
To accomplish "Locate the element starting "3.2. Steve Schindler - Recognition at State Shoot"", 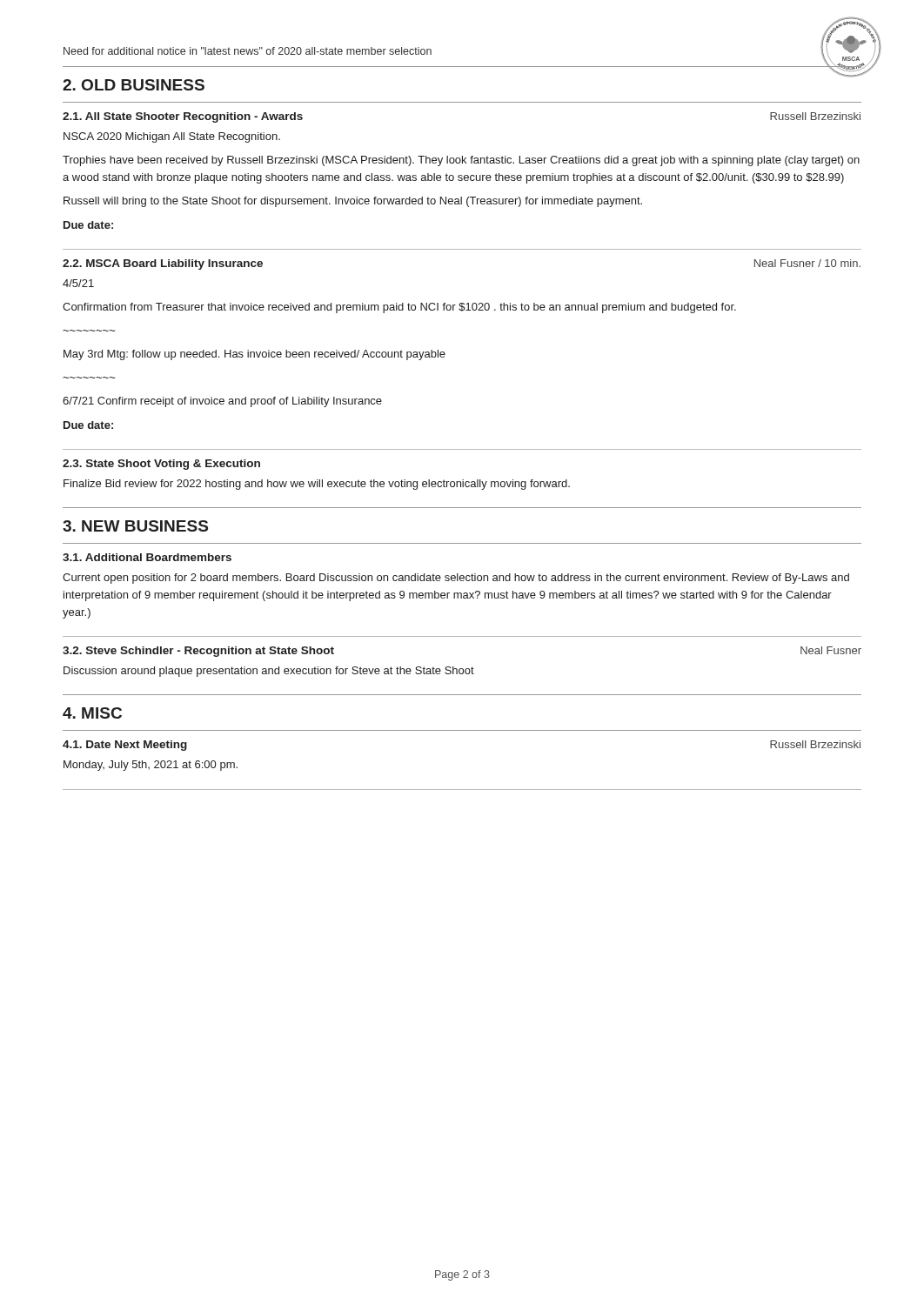I will coord(199,651).
